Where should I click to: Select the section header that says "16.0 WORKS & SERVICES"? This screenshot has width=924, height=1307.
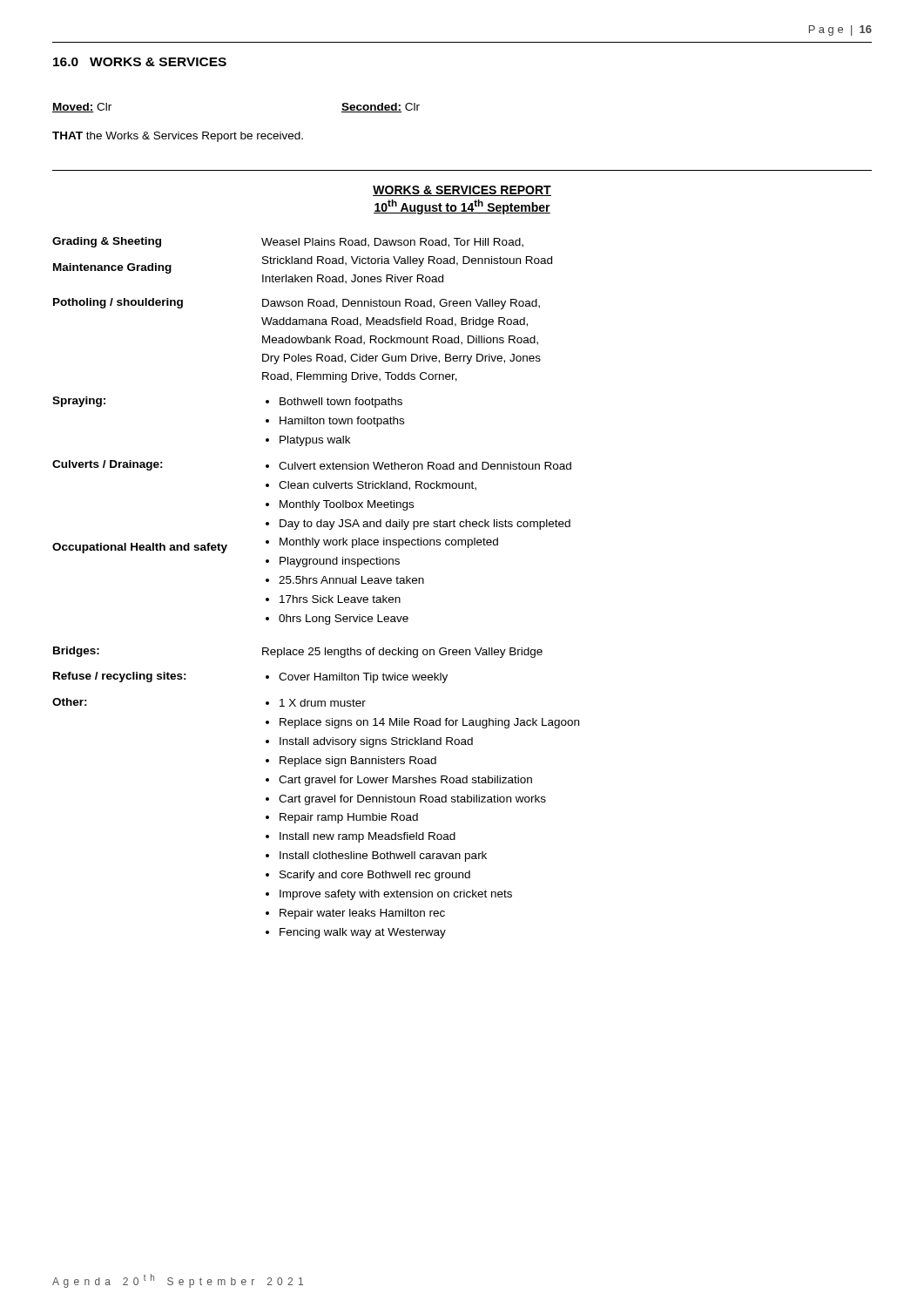coord(140,61)
